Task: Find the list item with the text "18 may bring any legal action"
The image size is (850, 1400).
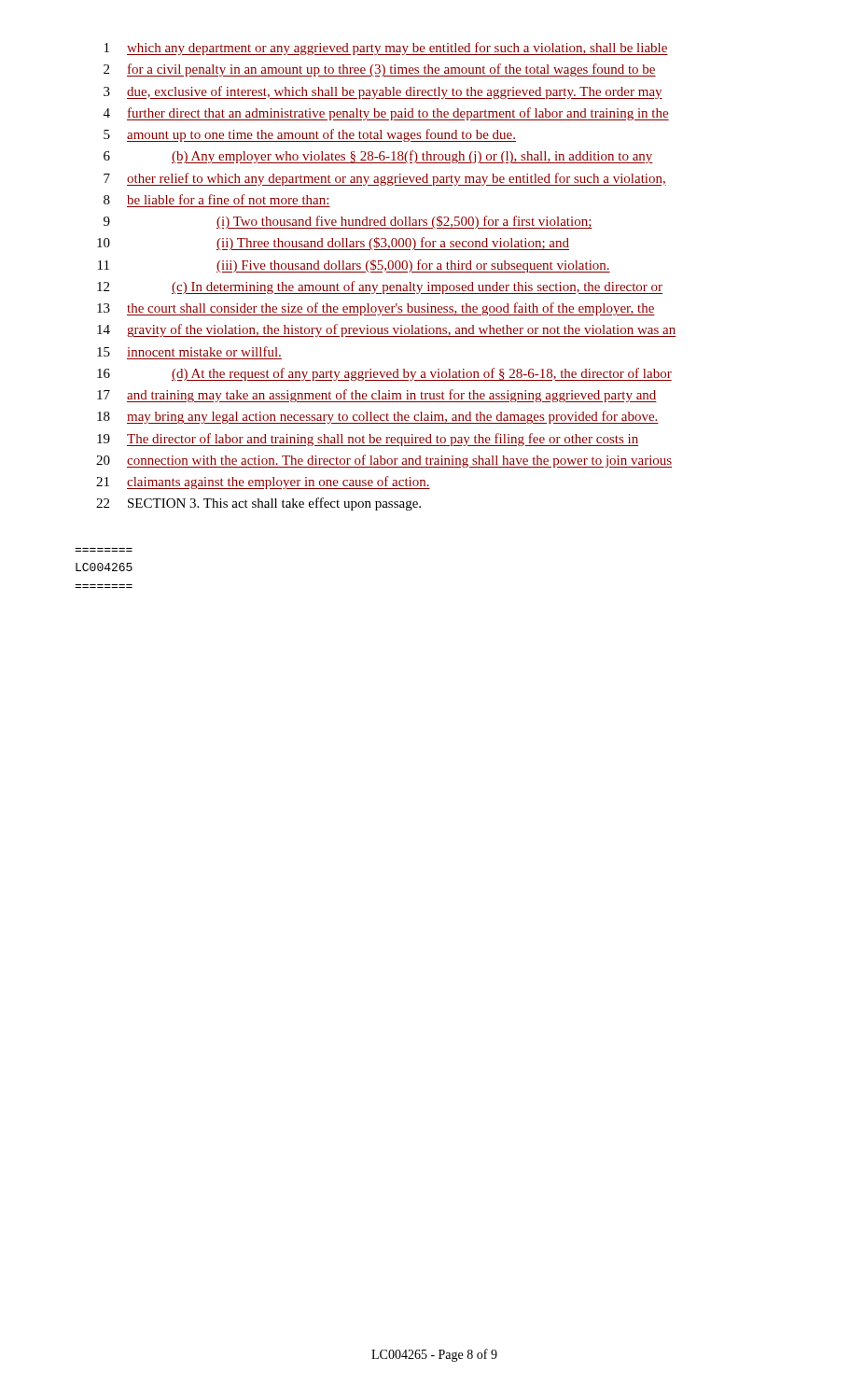Action: point(434,417)
